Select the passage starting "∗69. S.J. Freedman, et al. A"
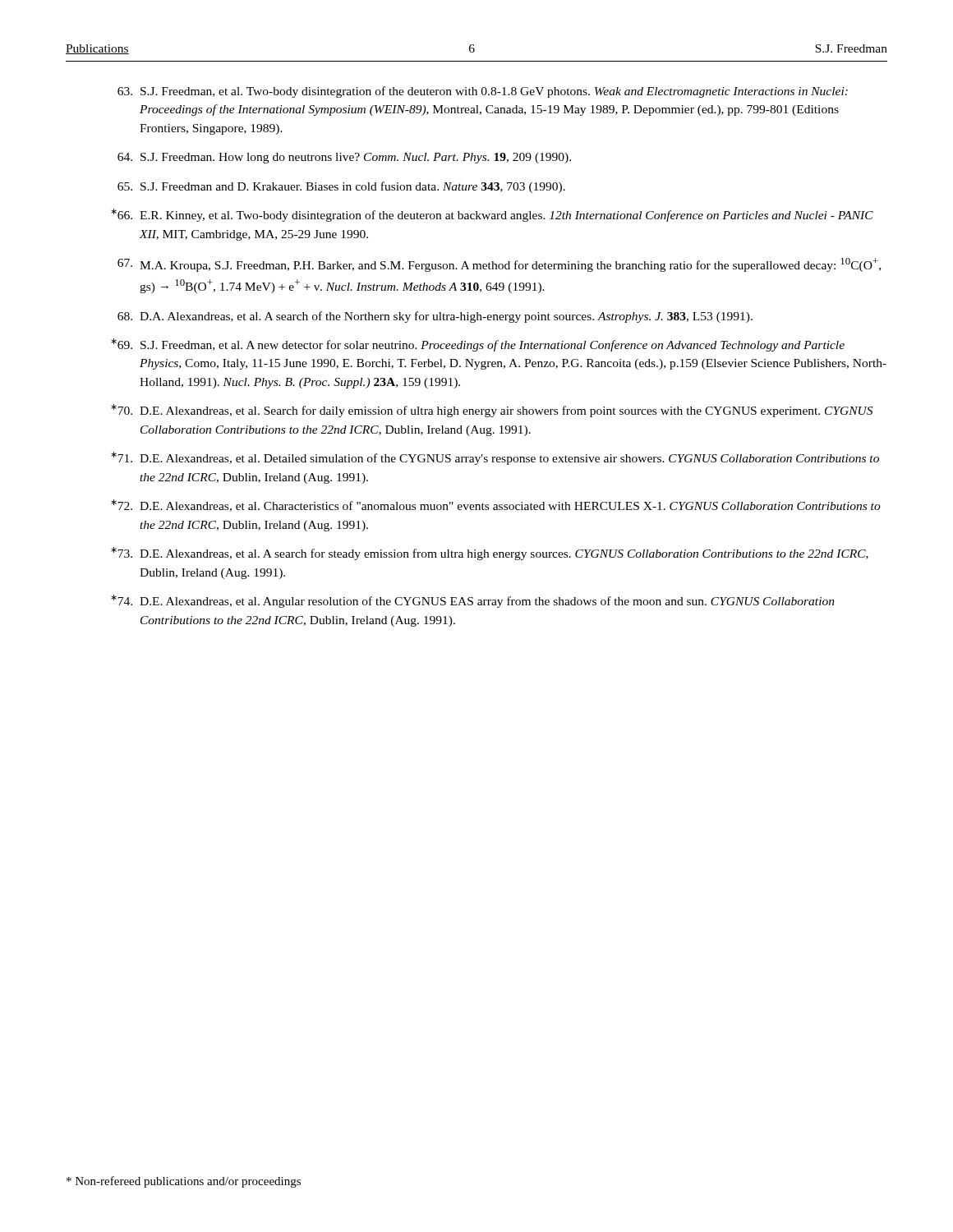The image size is (953, 1232). coord(489,364)
